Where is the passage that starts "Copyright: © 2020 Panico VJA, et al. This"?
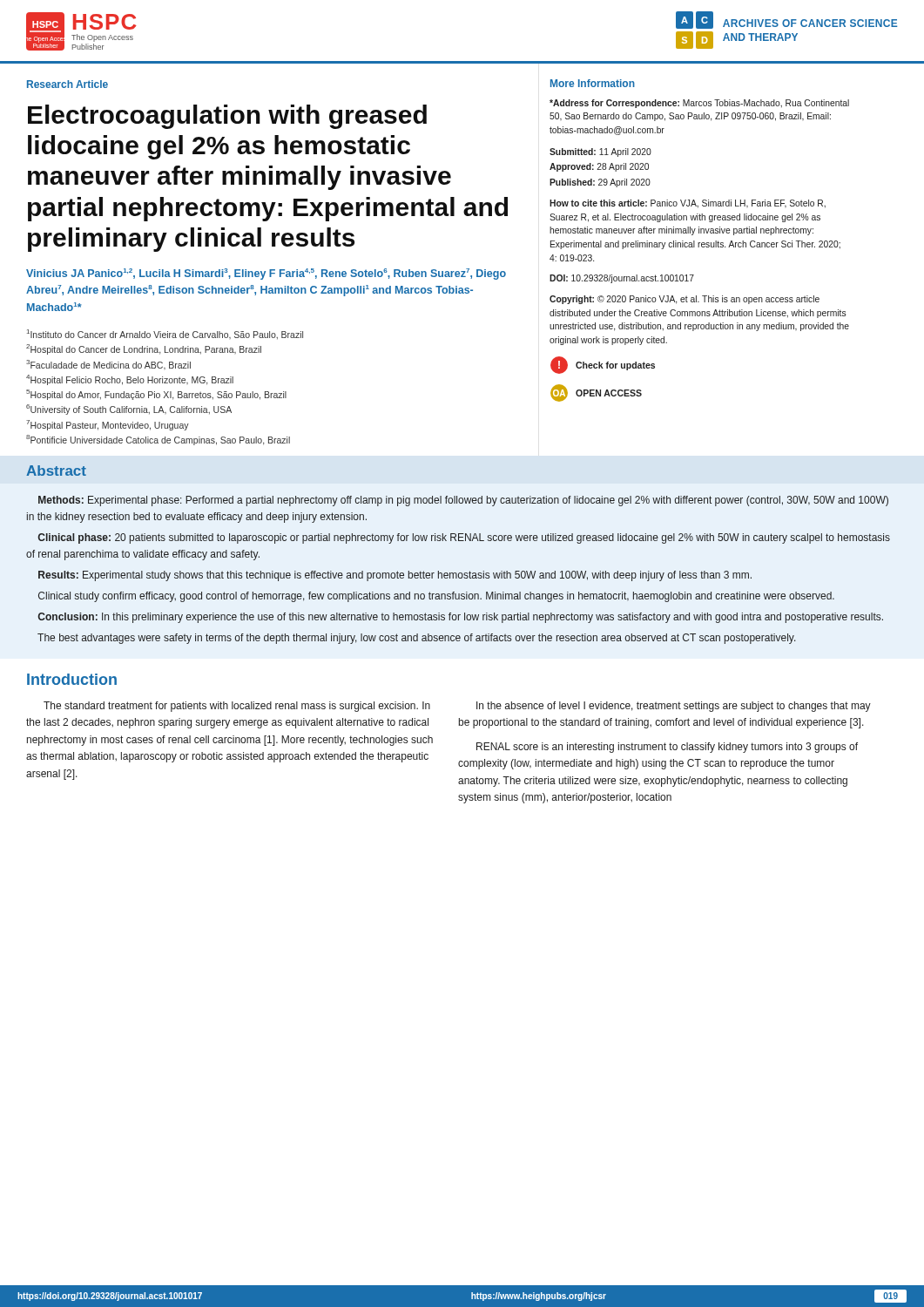Image resolution: width=924 pixels, height=1307 pixels. (x=699, y=320)
